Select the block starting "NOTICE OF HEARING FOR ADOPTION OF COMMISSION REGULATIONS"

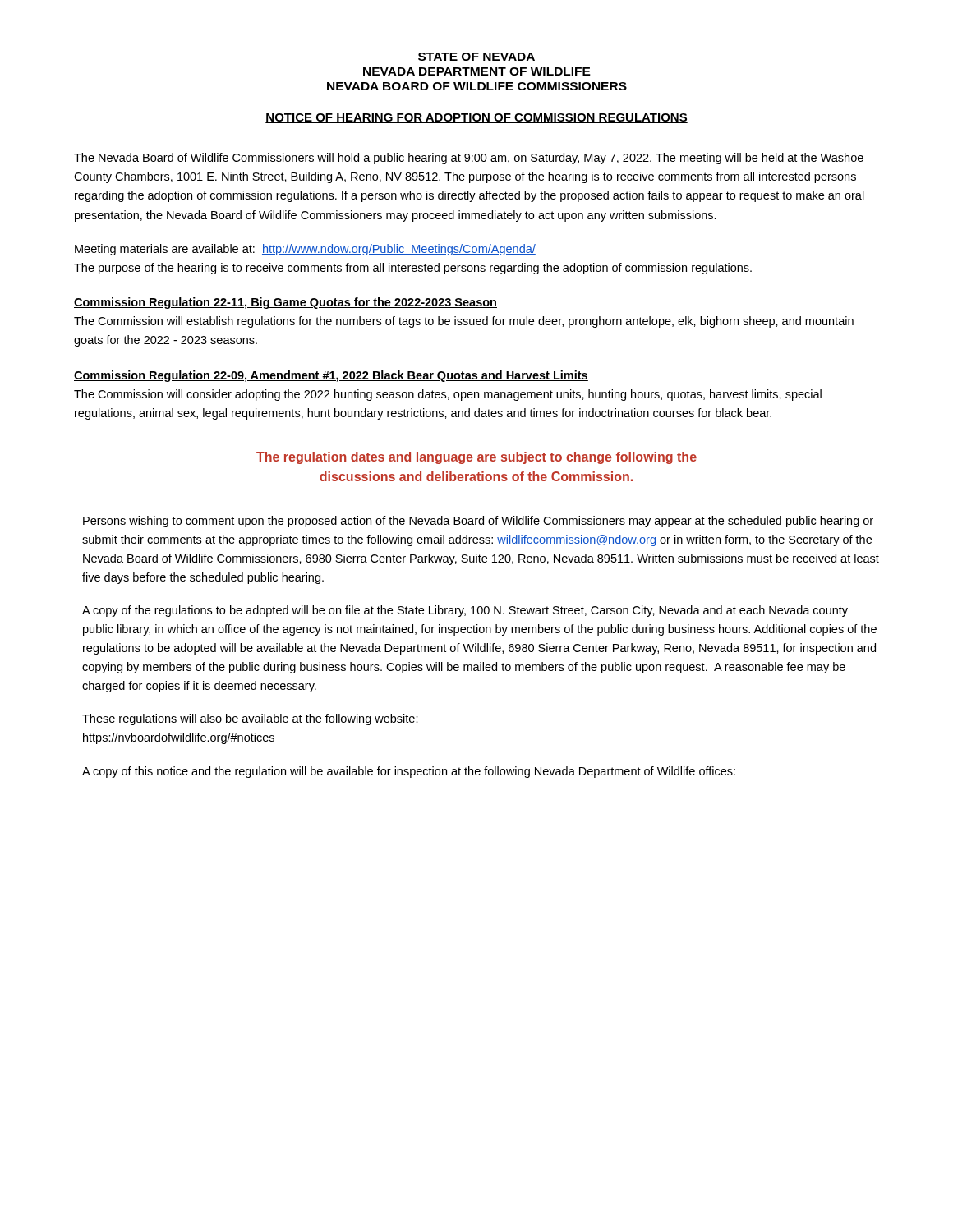click(476, 117)
